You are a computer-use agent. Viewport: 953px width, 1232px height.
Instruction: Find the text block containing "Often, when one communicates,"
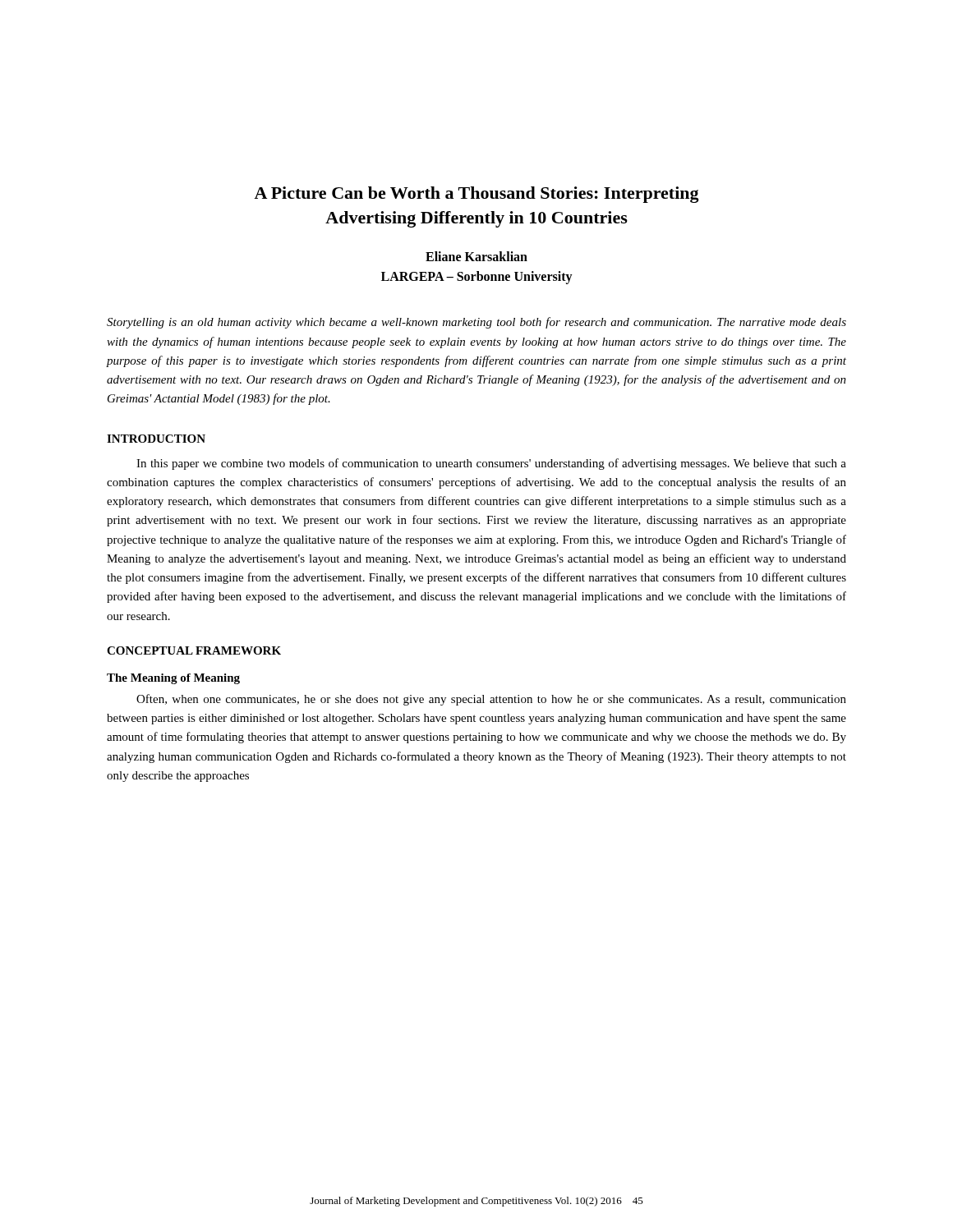[x=476, y=737]
